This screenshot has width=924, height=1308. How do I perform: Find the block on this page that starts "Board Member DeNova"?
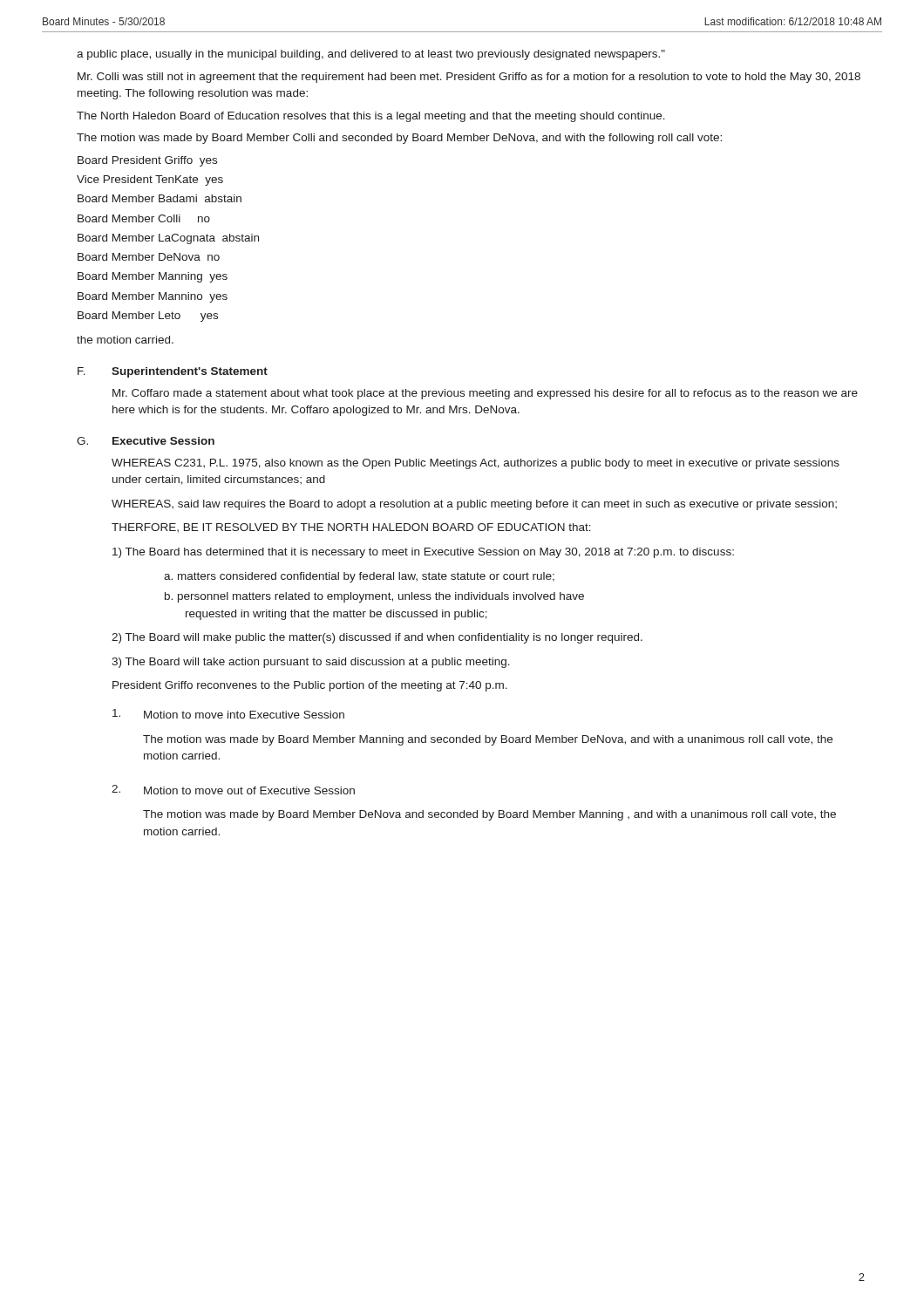(x=148, y=257)
